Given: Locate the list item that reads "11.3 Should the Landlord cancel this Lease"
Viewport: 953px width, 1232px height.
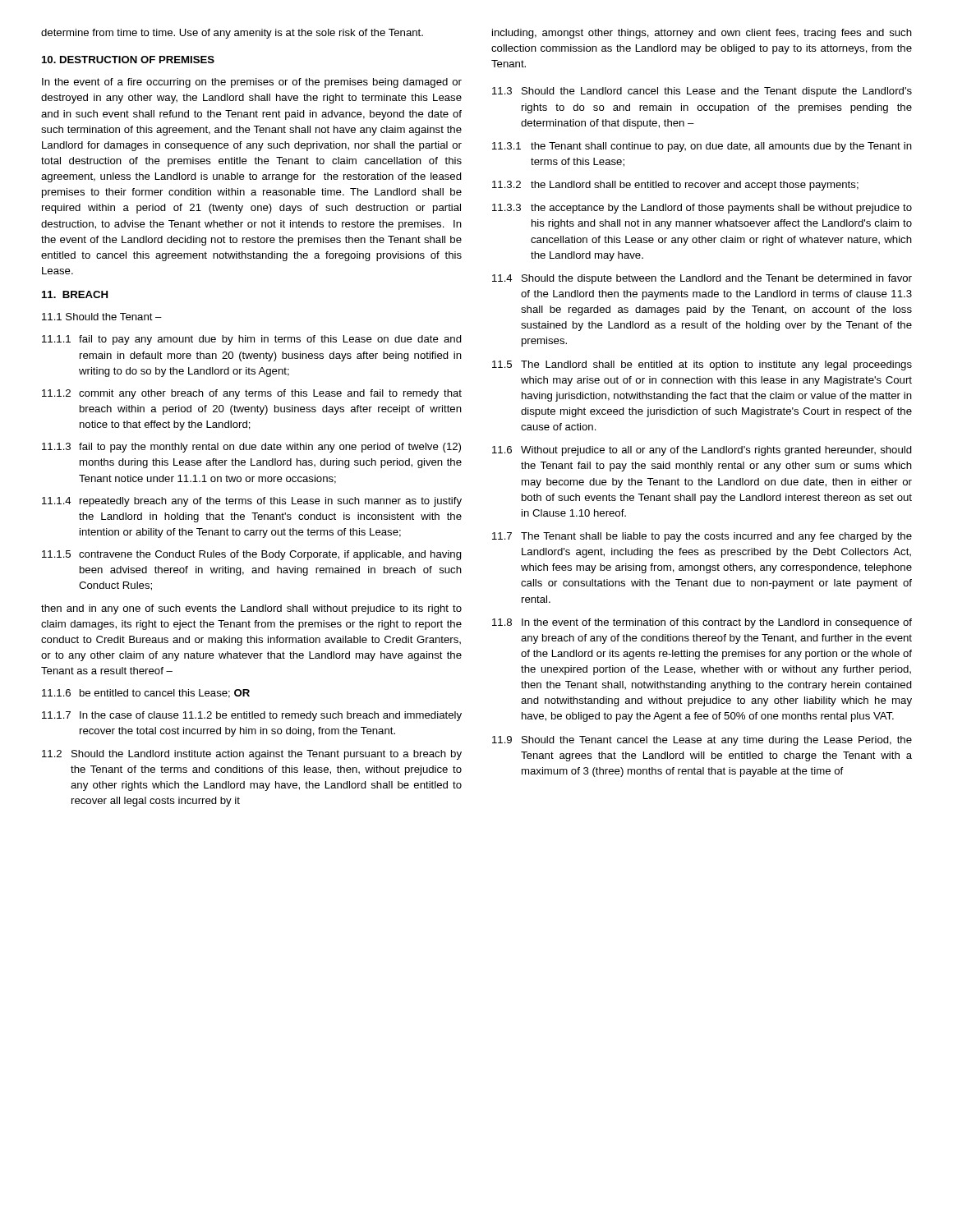Looking at the screenshot, I should click(x=702, y=107).
